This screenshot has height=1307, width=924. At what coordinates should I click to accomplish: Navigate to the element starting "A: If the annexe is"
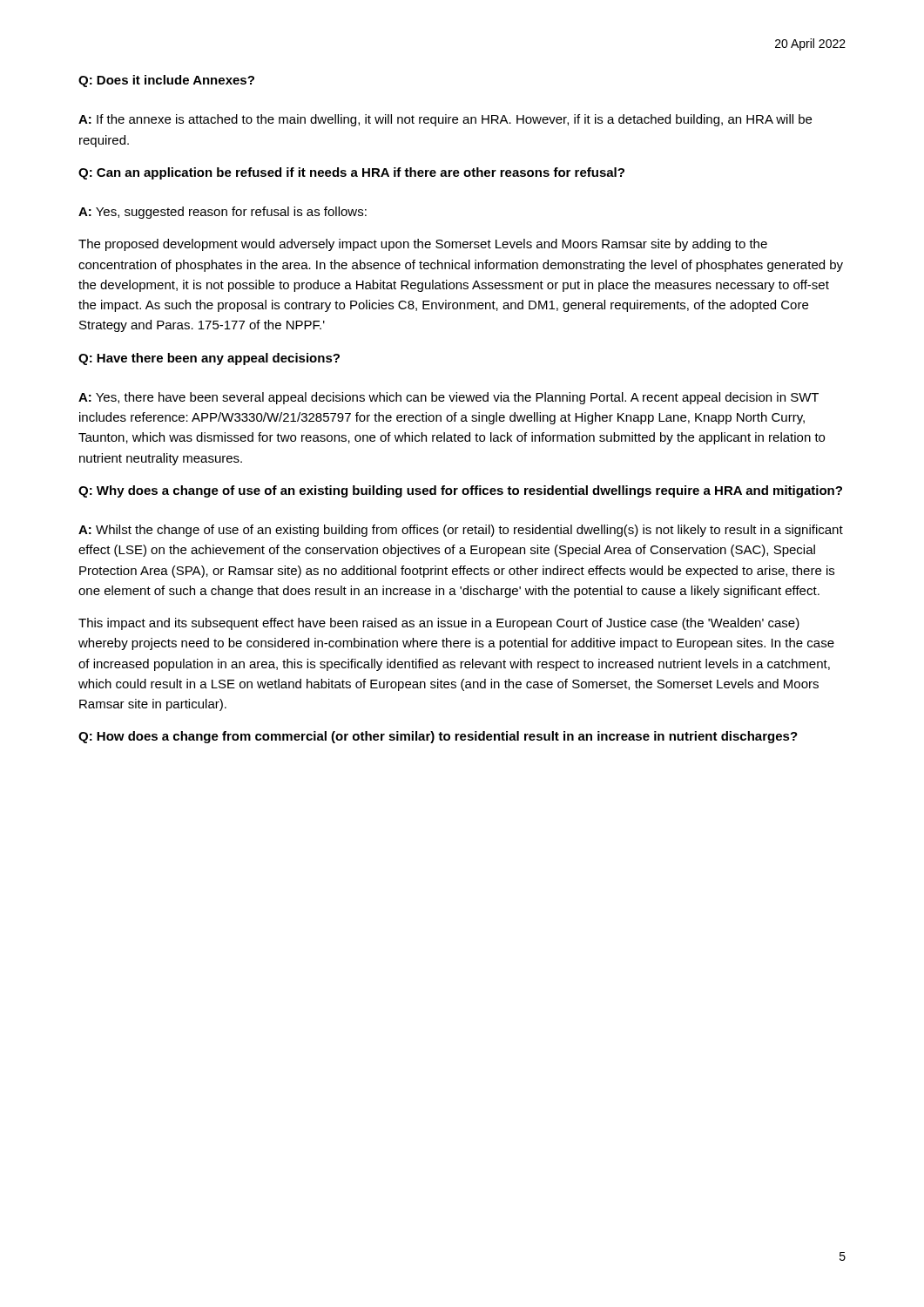tap(462, 129)
